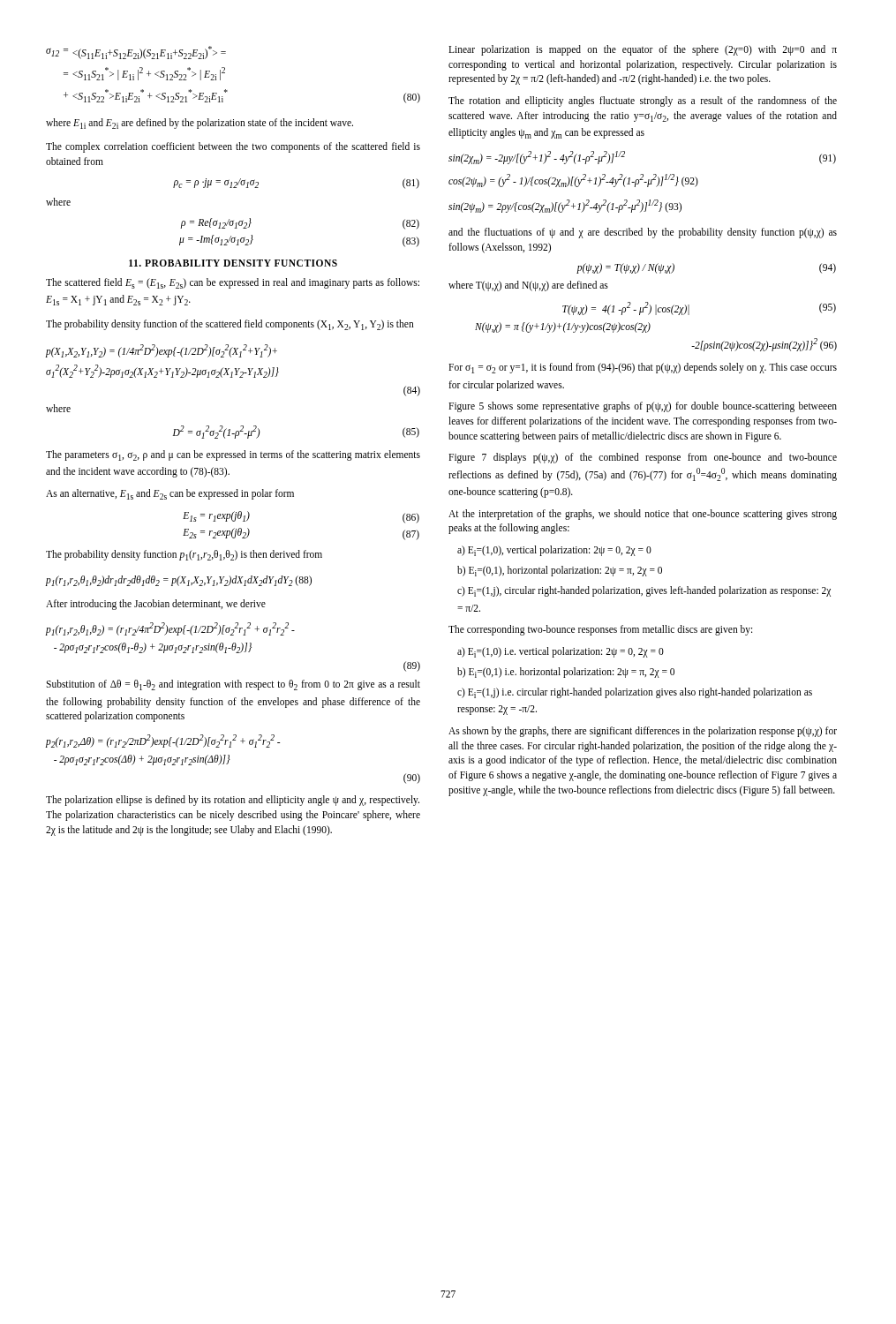Find the block on this page that starts "As shown by the graphs,"
Screen dimensions: 1324x896
tap(643, 761)
